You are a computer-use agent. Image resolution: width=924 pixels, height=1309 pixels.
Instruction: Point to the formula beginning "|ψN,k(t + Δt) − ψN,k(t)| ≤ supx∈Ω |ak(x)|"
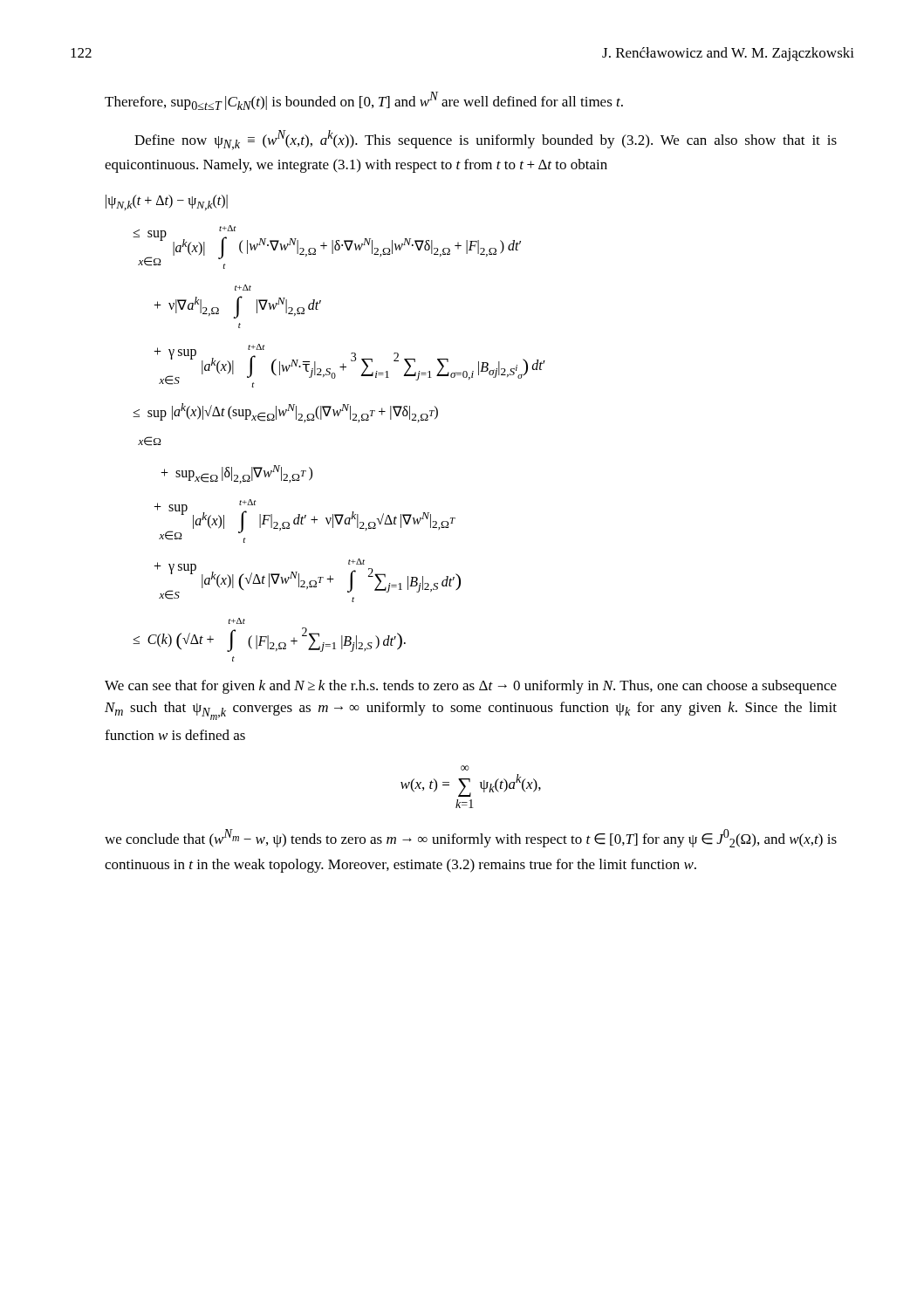coord(167,202)
